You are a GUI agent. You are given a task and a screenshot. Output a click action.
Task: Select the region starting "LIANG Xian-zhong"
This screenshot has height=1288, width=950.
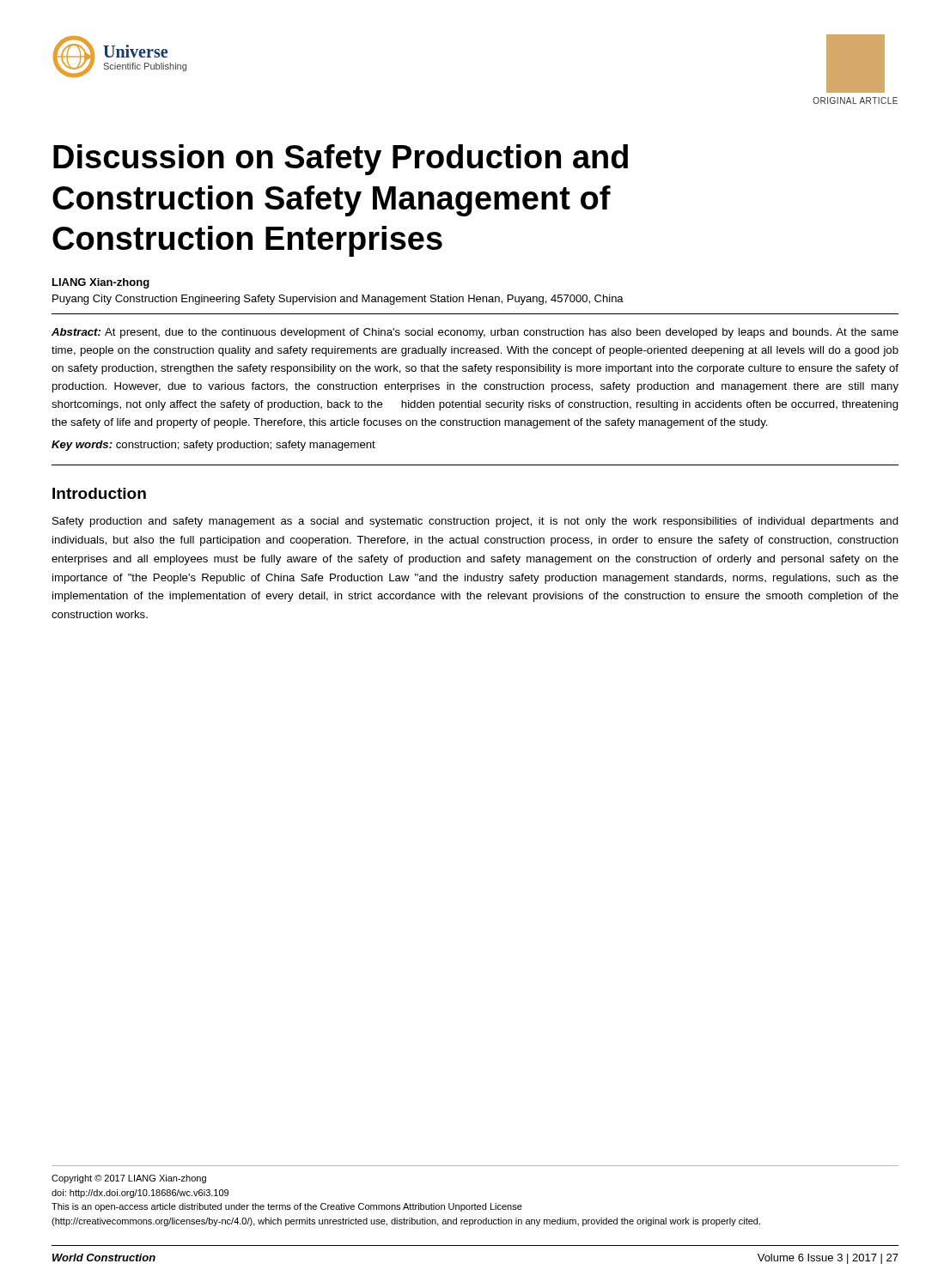coord(101,283)
